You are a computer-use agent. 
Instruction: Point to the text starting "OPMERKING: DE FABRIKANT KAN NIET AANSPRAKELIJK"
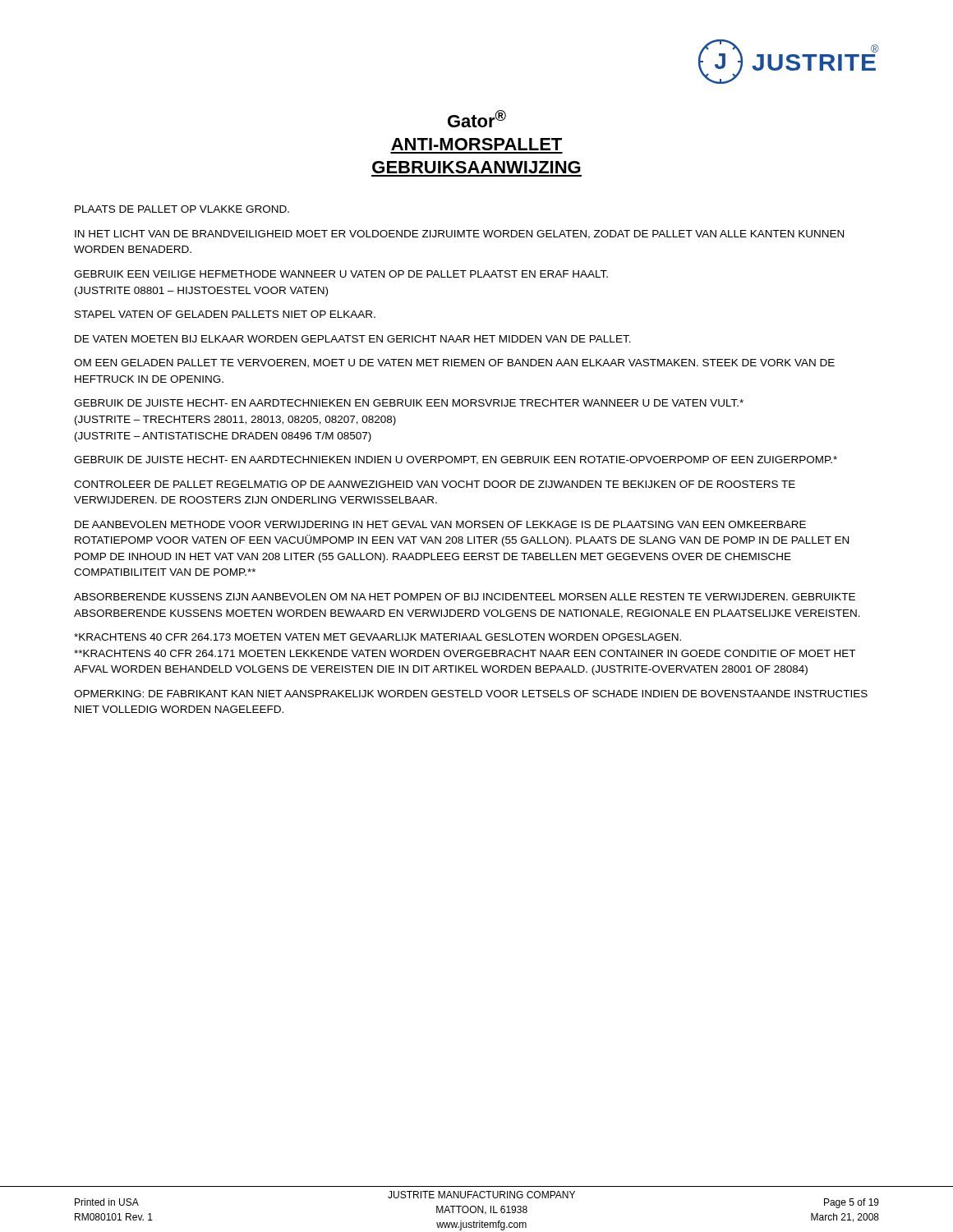(x=471, y=702)
